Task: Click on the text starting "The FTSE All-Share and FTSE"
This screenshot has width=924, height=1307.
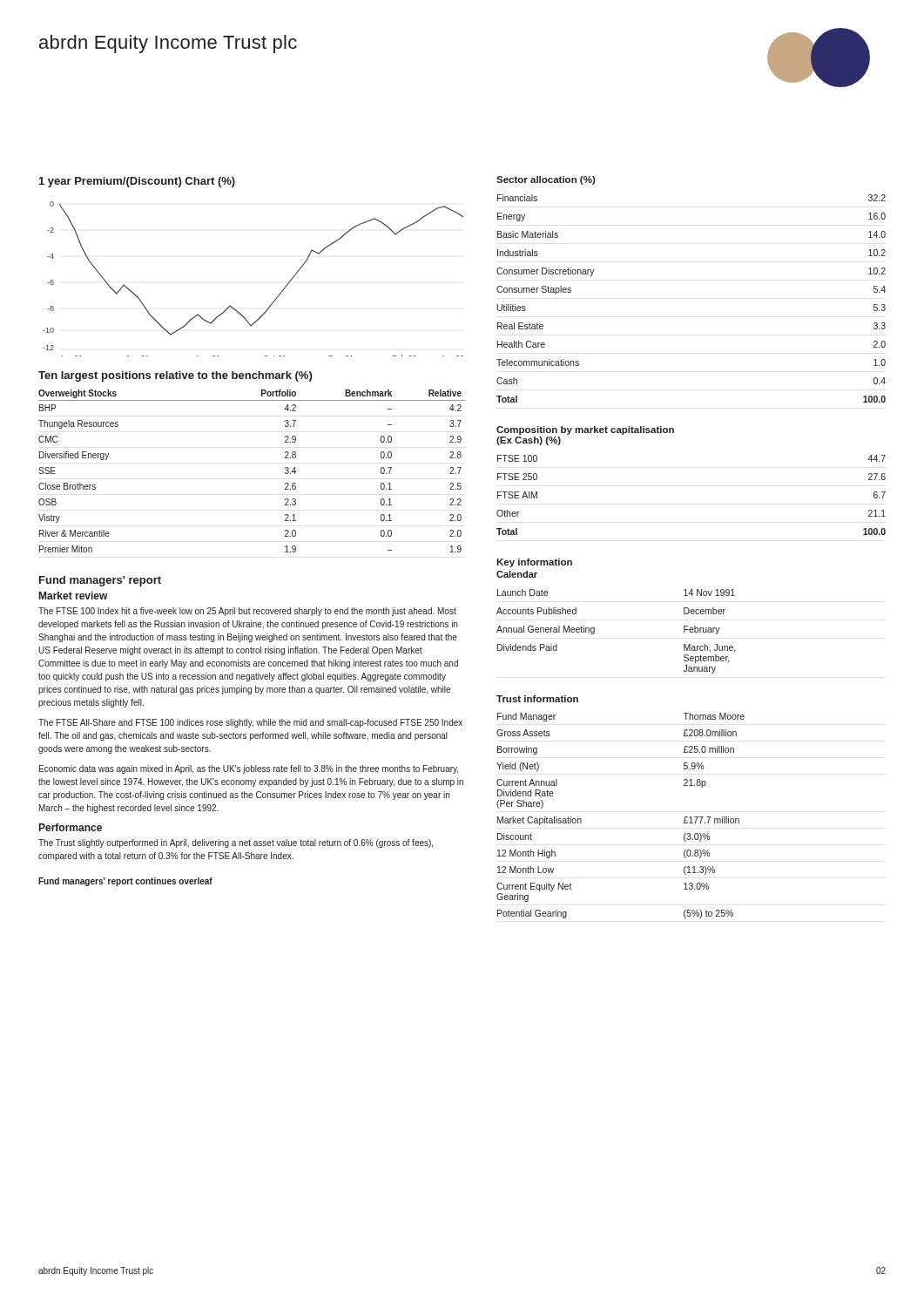Action: click(250, 736)
